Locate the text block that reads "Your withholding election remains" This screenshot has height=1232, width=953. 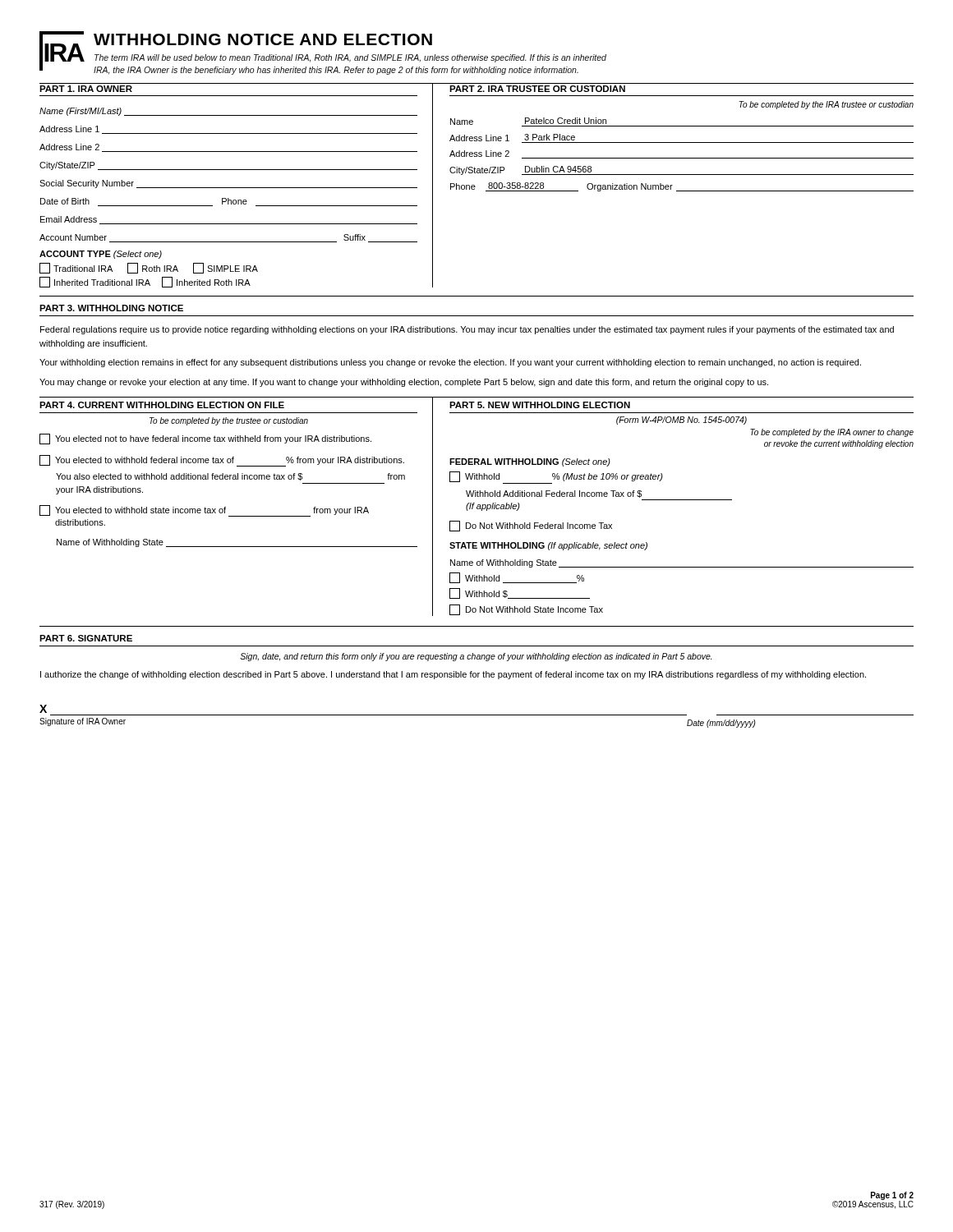click(451, 363)
